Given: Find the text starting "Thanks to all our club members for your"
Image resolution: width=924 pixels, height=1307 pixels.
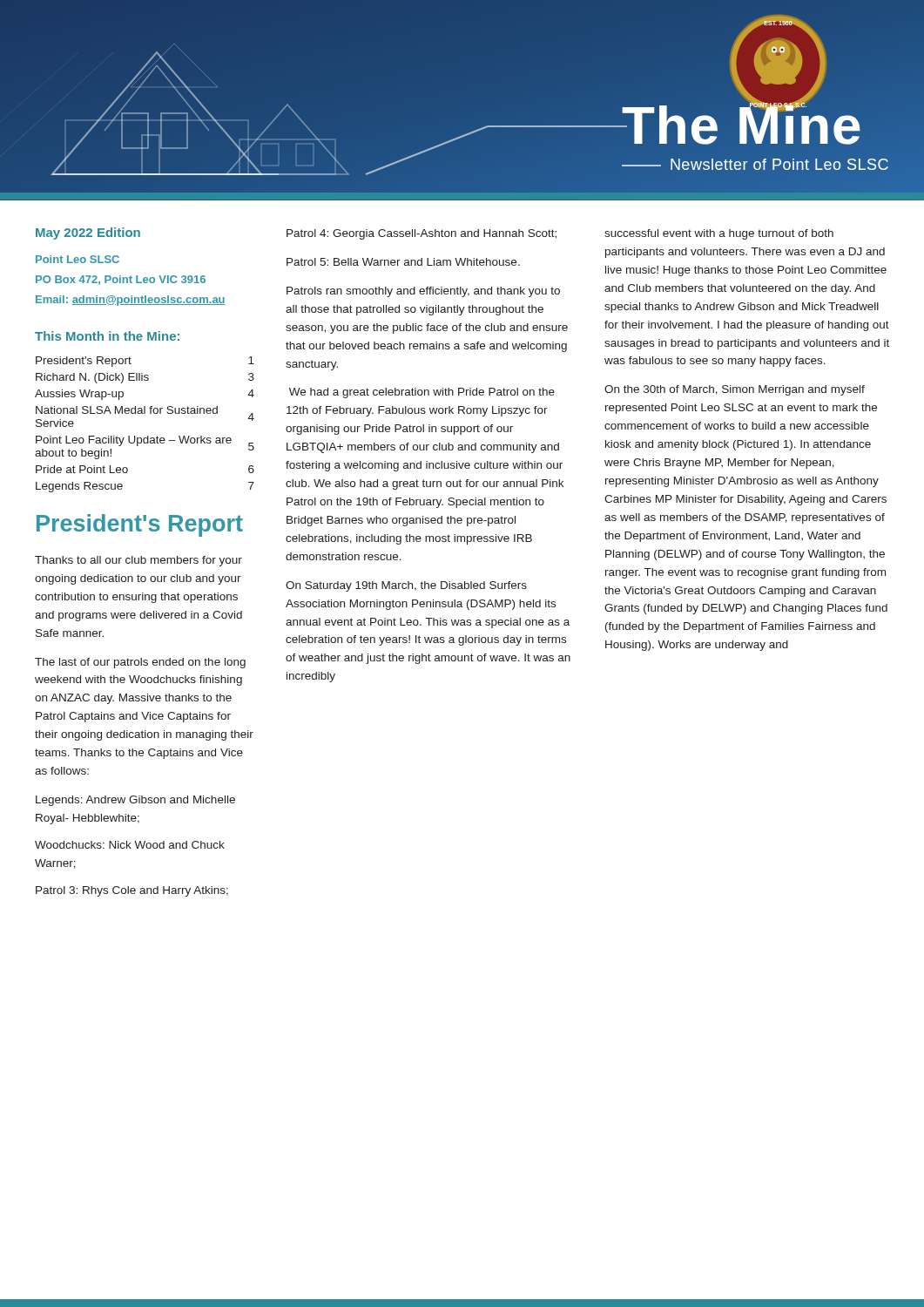Looking at the screenshot, I should tap(139, 596).
